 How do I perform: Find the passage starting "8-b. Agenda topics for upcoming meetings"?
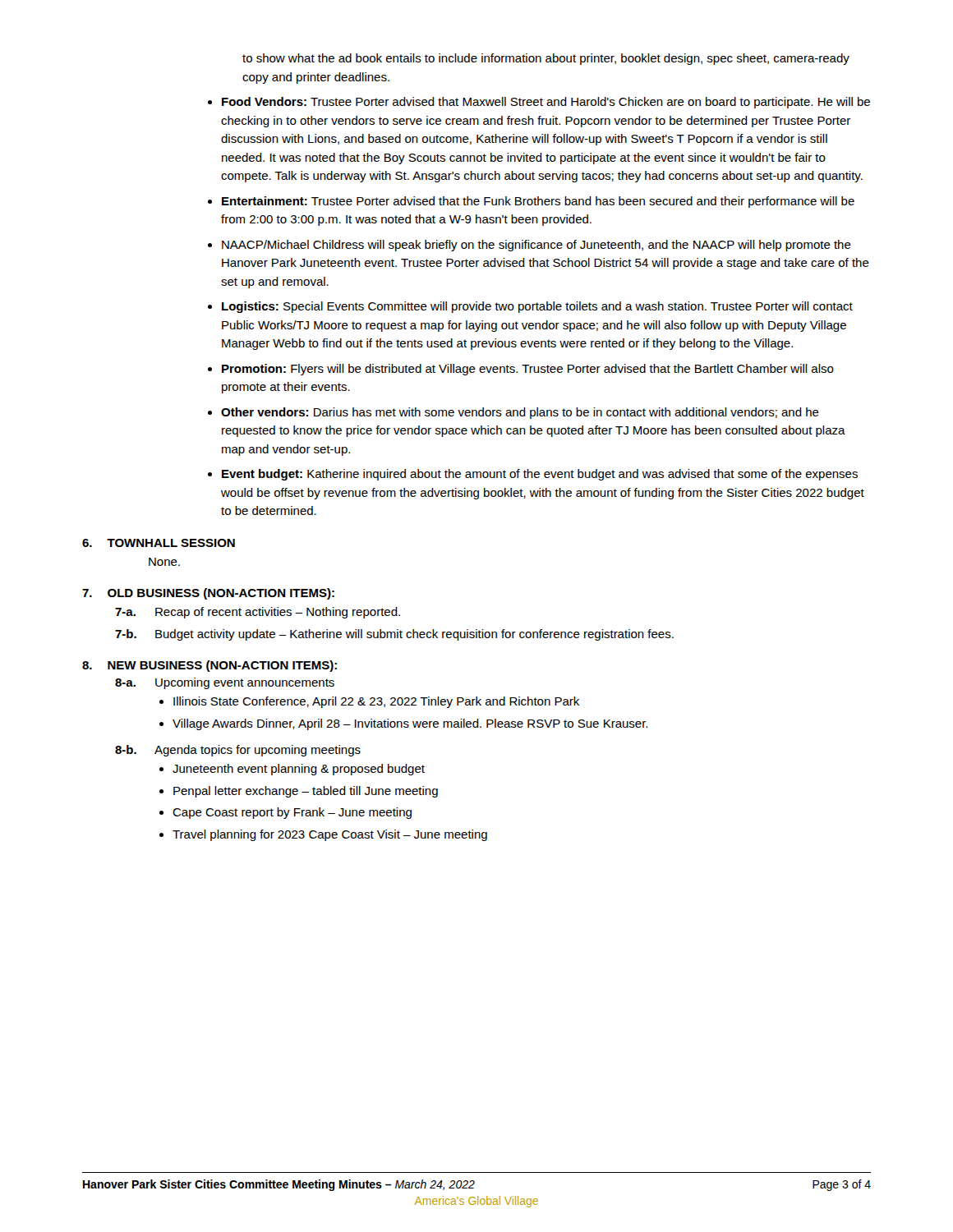[x=301, y=795]
